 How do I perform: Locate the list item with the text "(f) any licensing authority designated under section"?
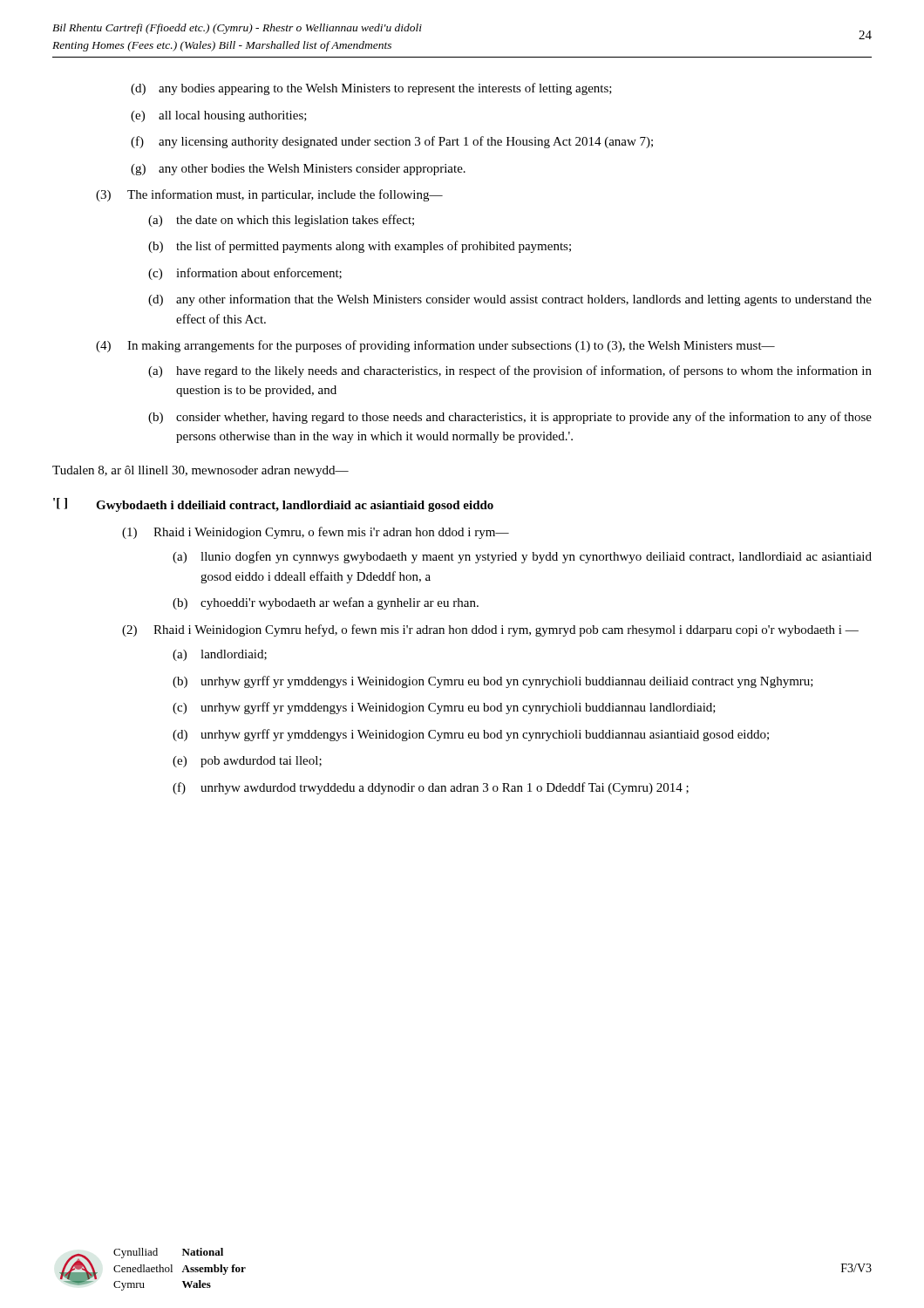click(392, 142)
